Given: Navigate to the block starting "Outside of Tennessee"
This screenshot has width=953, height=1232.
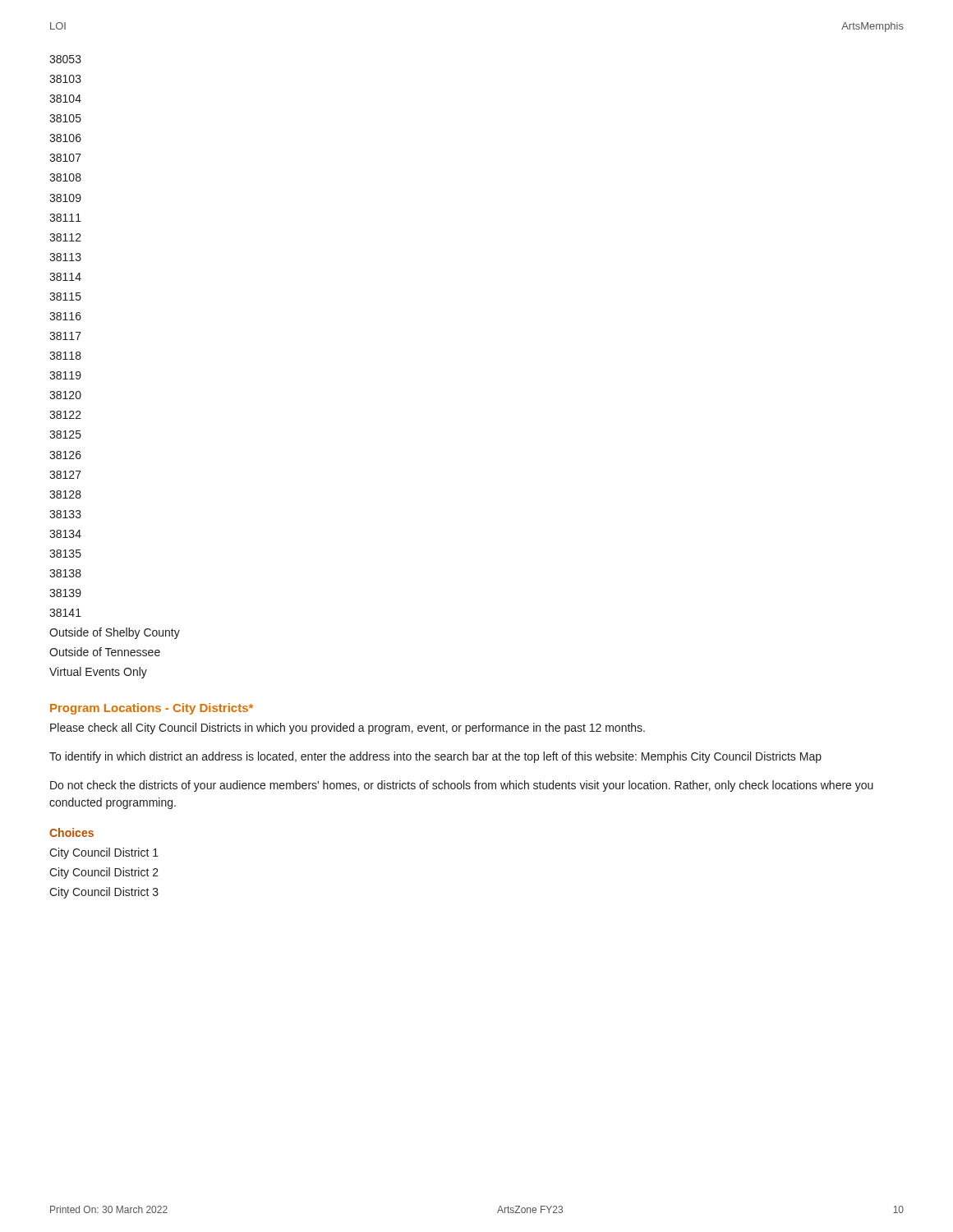Looking at the screenshot, I should pyautogui.click(x=105, y=652).
